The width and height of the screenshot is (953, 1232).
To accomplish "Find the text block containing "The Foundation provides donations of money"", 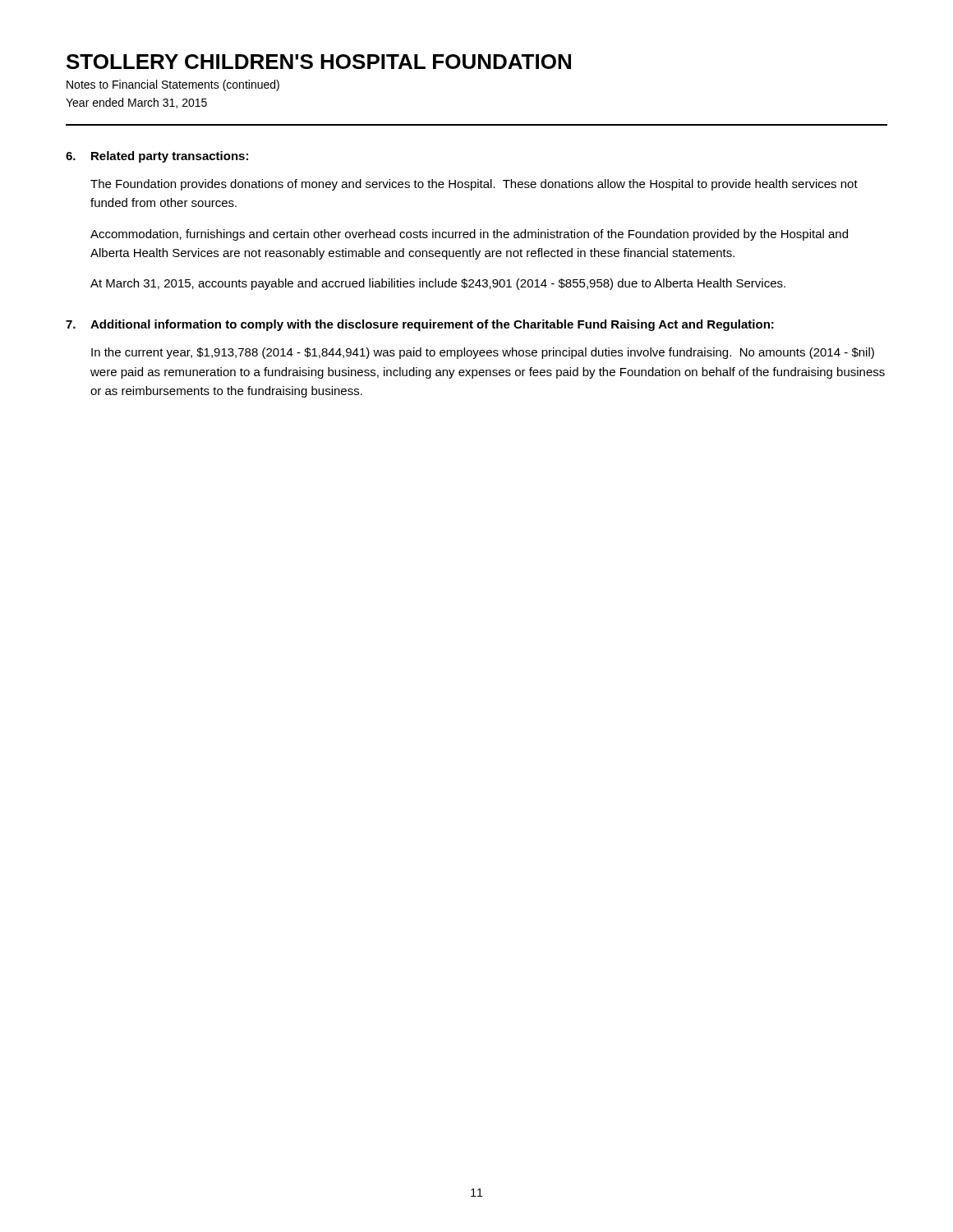I will pyautogui.click(x=474, y=193).
